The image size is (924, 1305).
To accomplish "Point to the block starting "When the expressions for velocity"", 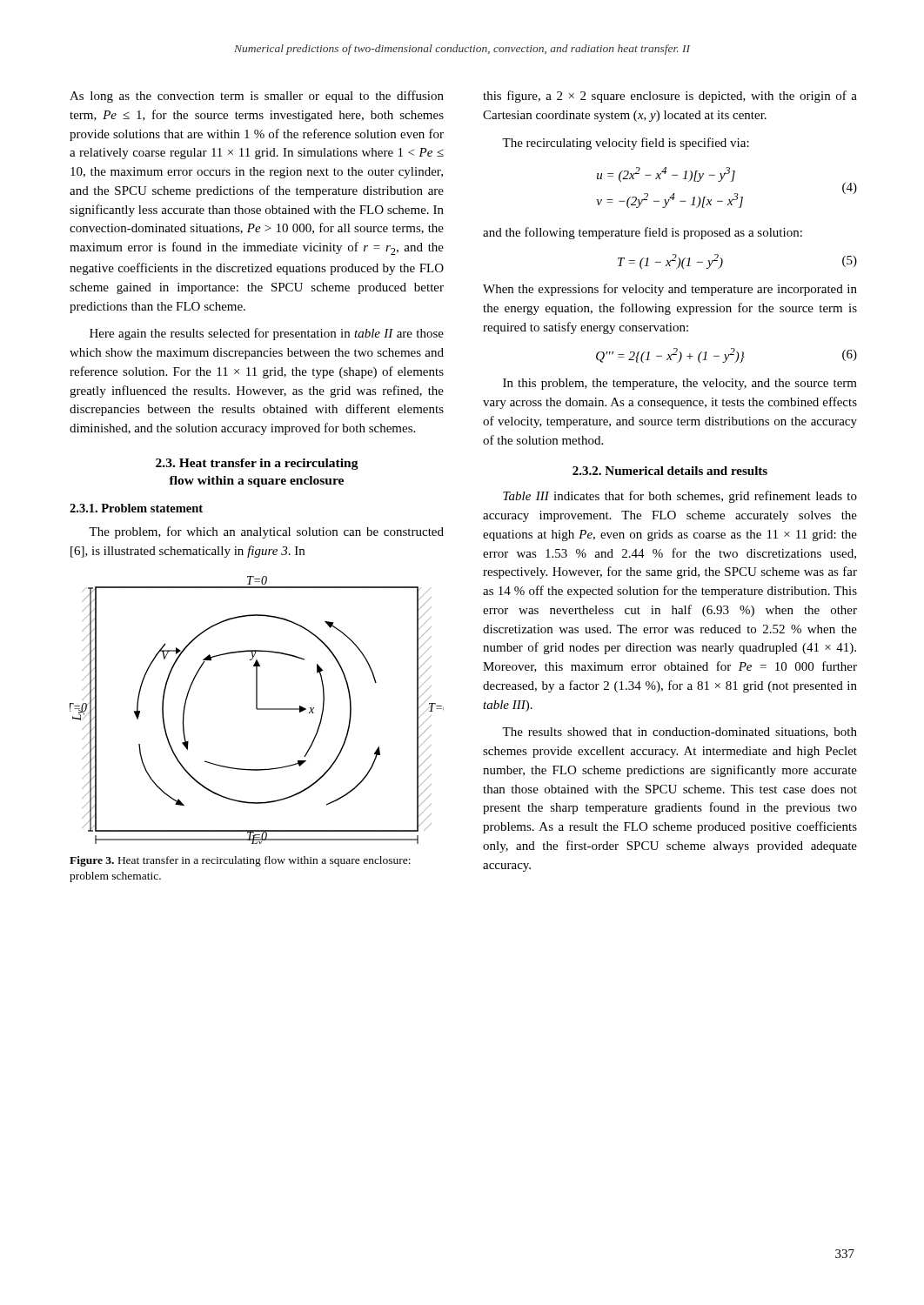I will tap(670, 309).
